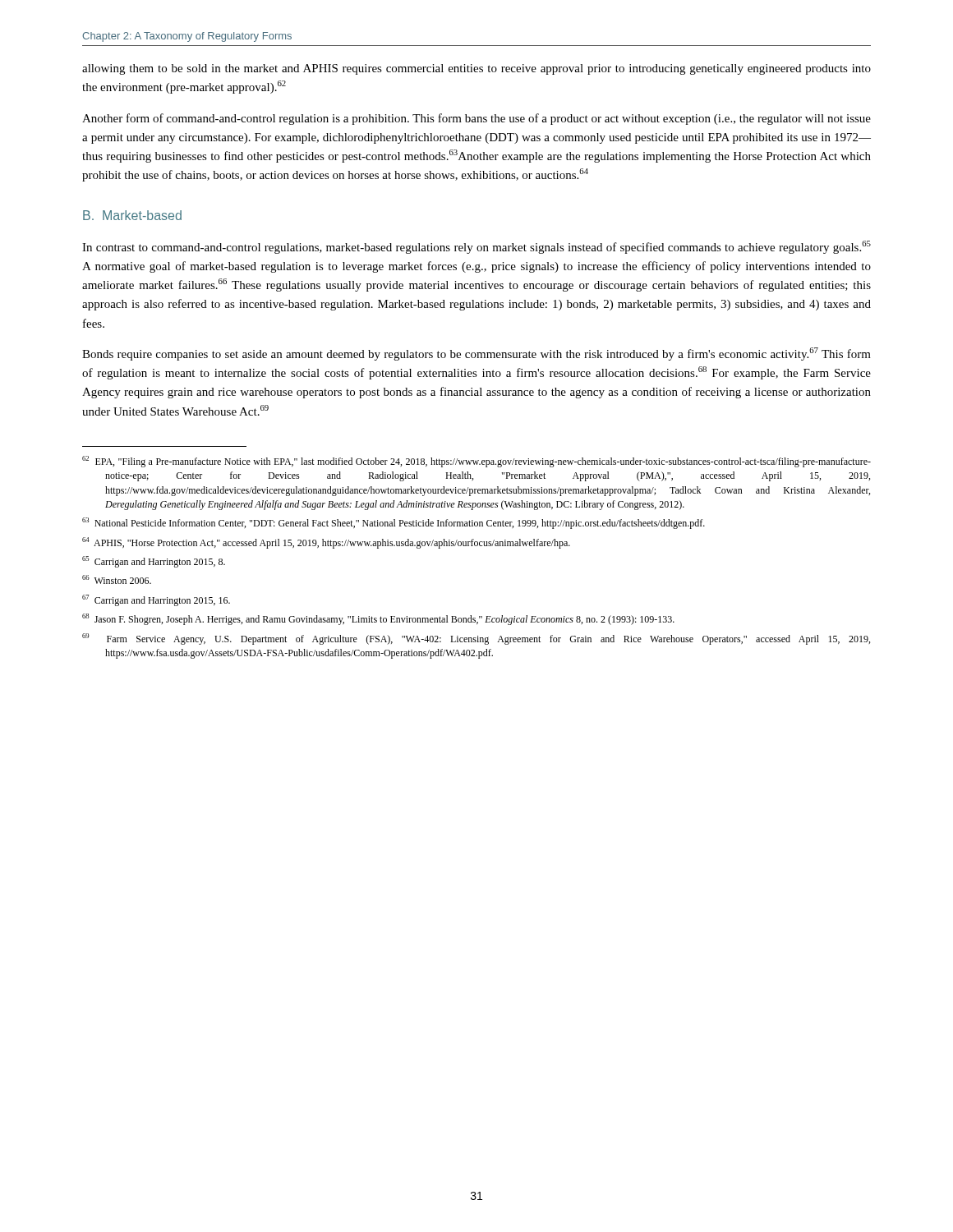Navigate to the element starting "68 Jason F. Shogren, Joseph A. Herriges,"

(378, 619)
